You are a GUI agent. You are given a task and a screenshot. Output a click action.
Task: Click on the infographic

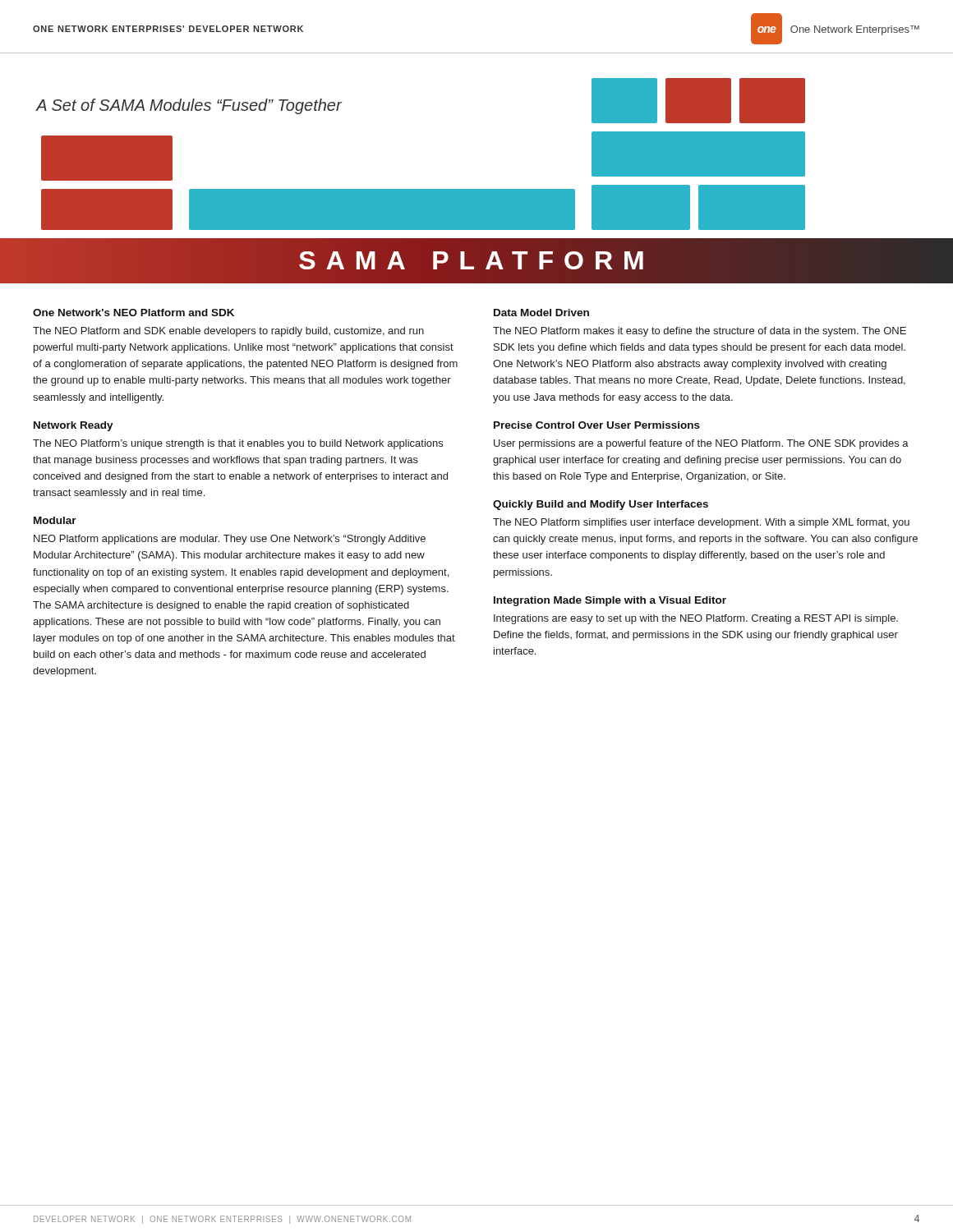476,168
